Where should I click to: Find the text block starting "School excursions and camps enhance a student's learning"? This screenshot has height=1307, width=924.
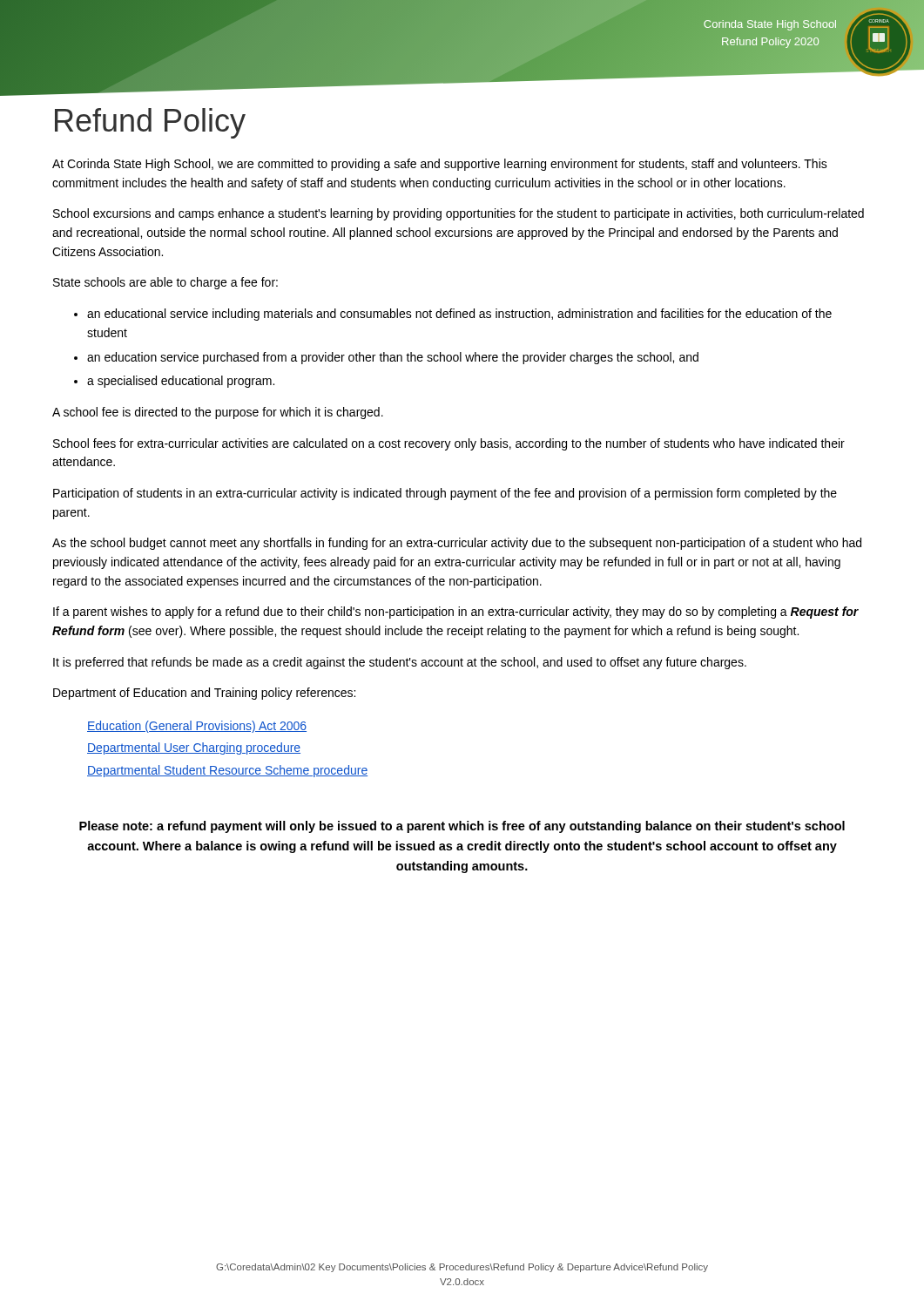462,233
